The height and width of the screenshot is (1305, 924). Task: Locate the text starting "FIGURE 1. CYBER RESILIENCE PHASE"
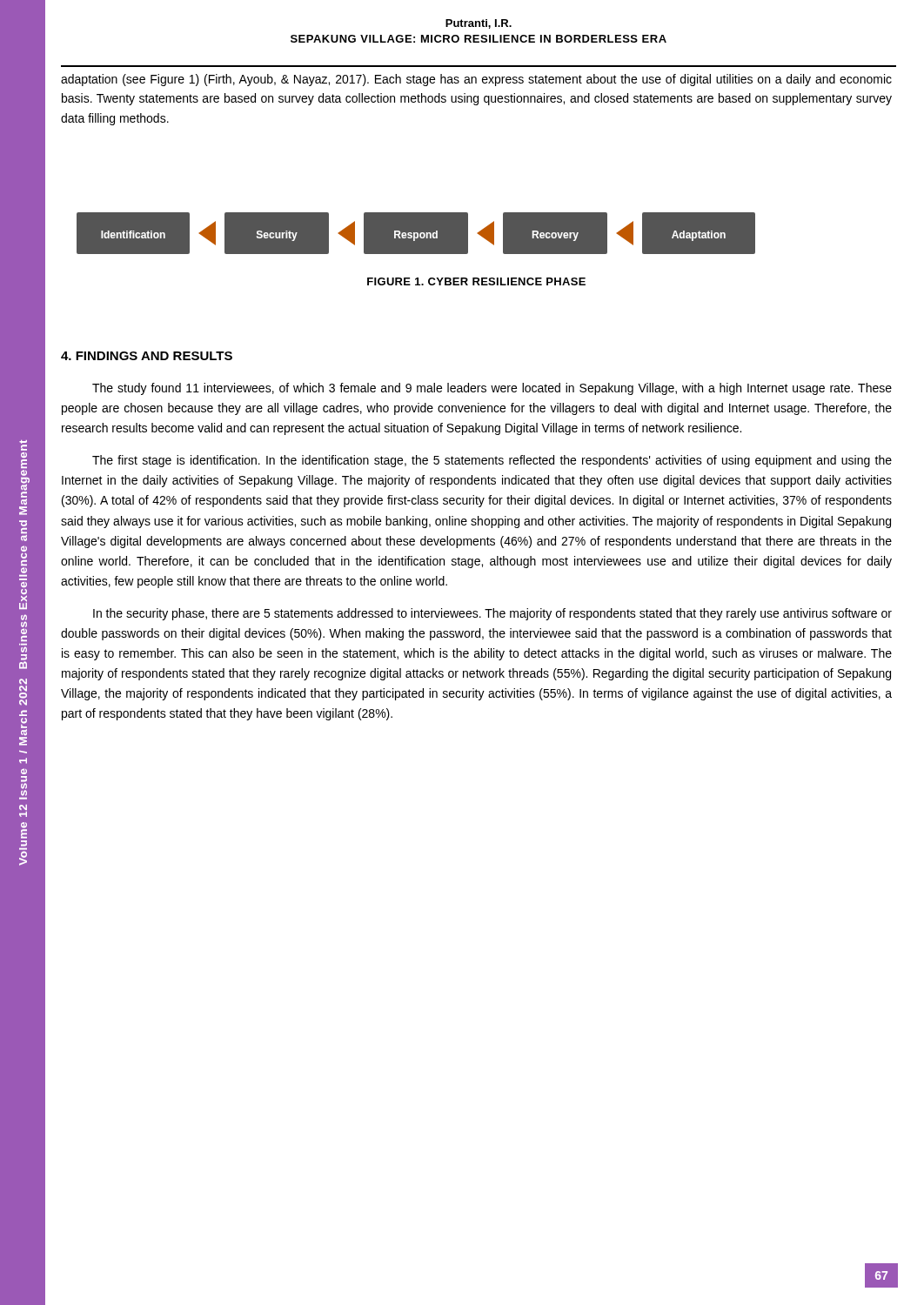click(476, 281)
